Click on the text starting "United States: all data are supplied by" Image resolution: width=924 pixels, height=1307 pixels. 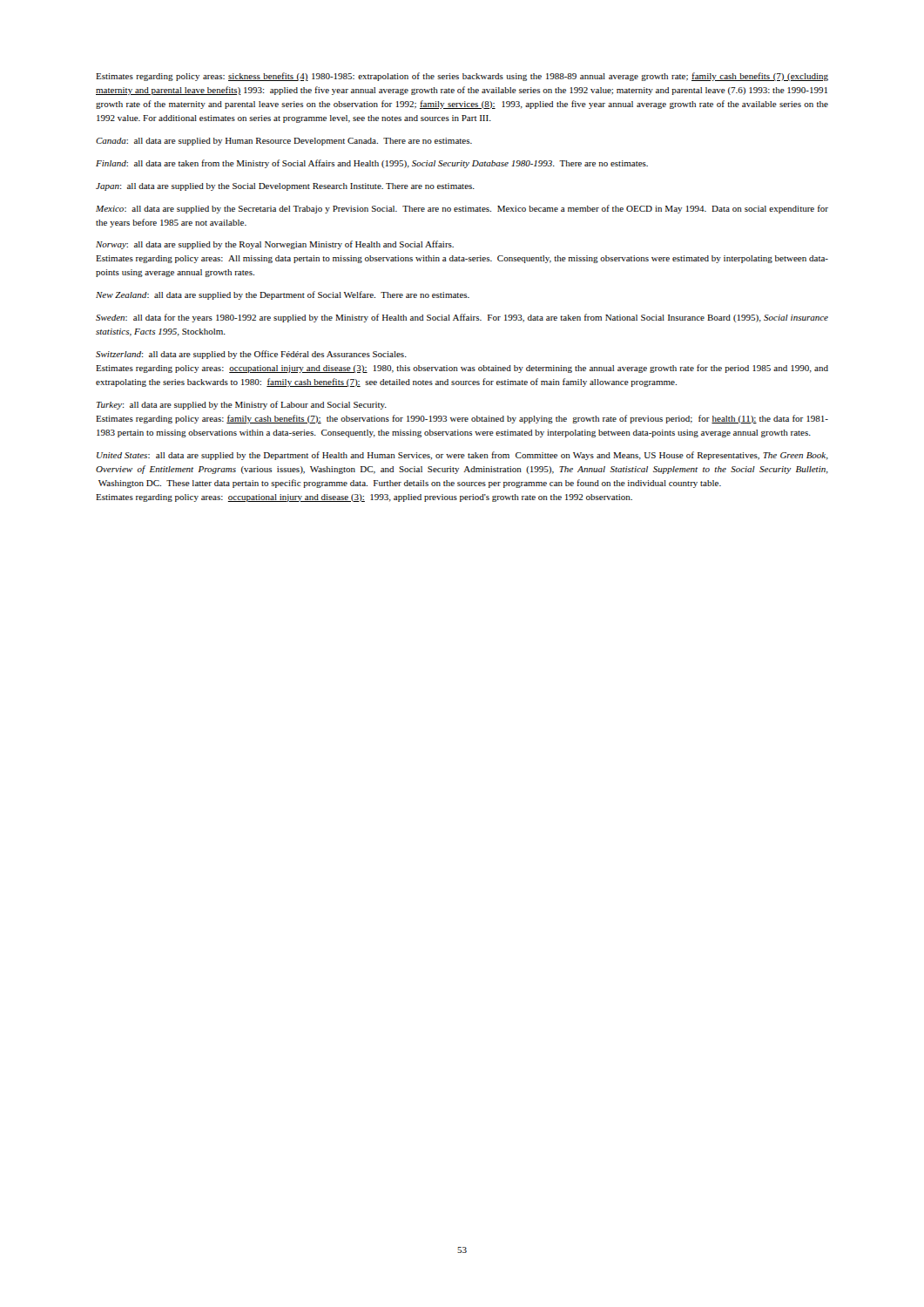tap(462, 475)
